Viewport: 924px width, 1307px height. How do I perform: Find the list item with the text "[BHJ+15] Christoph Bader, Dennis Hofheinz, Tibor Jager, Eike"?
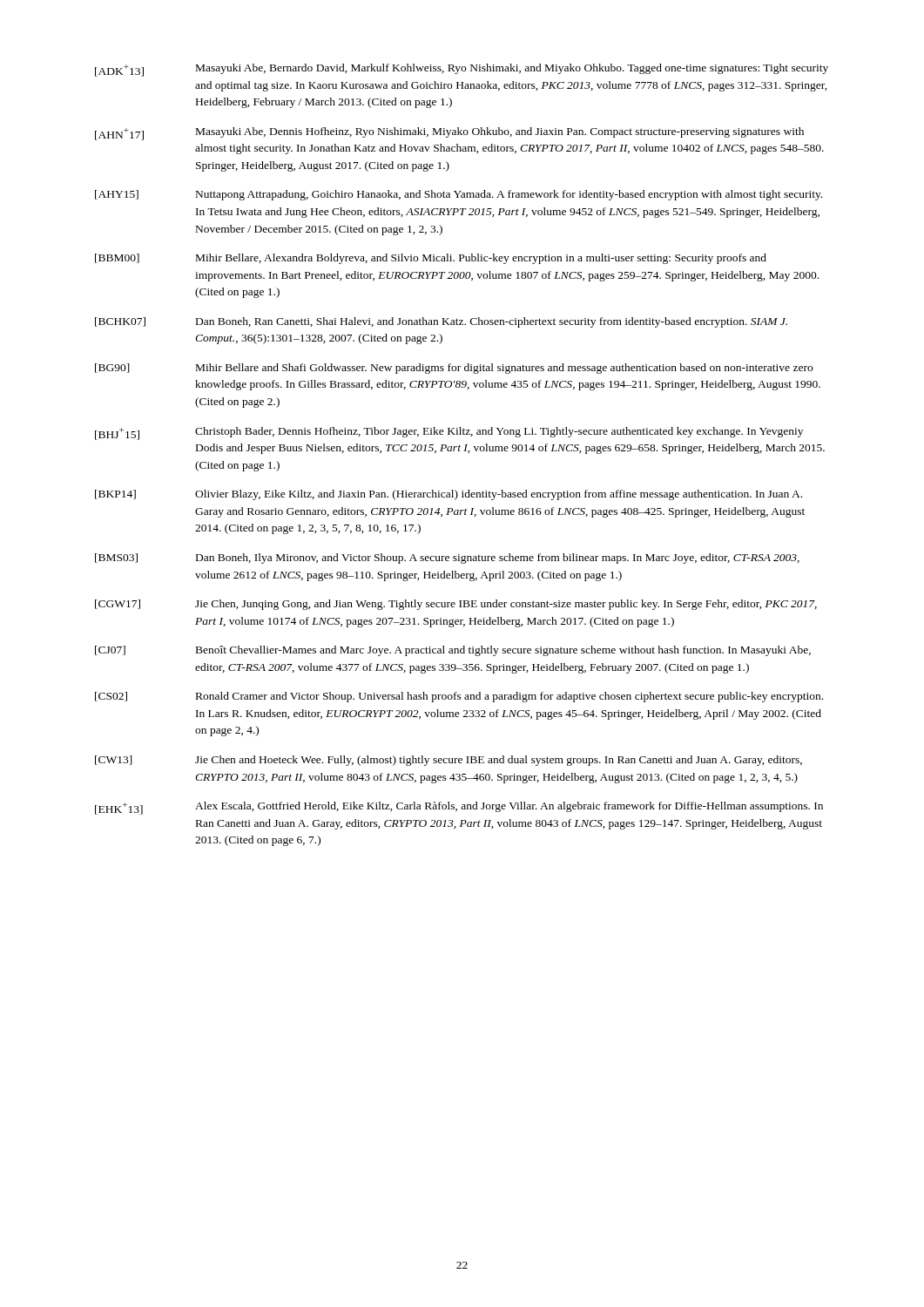pos(462,448)
